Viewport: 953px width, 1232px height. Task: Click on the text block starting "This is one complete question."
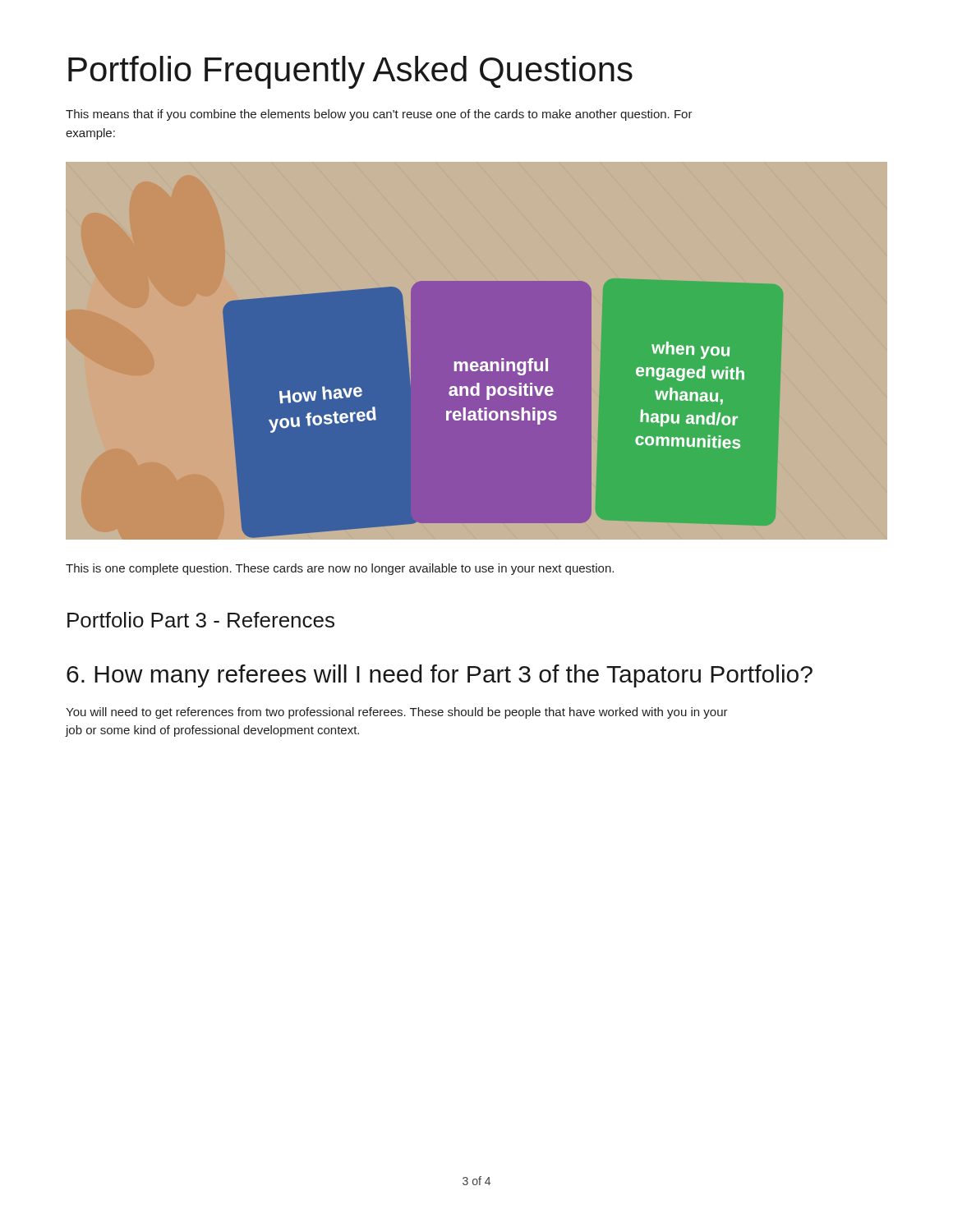pos(403,569)
